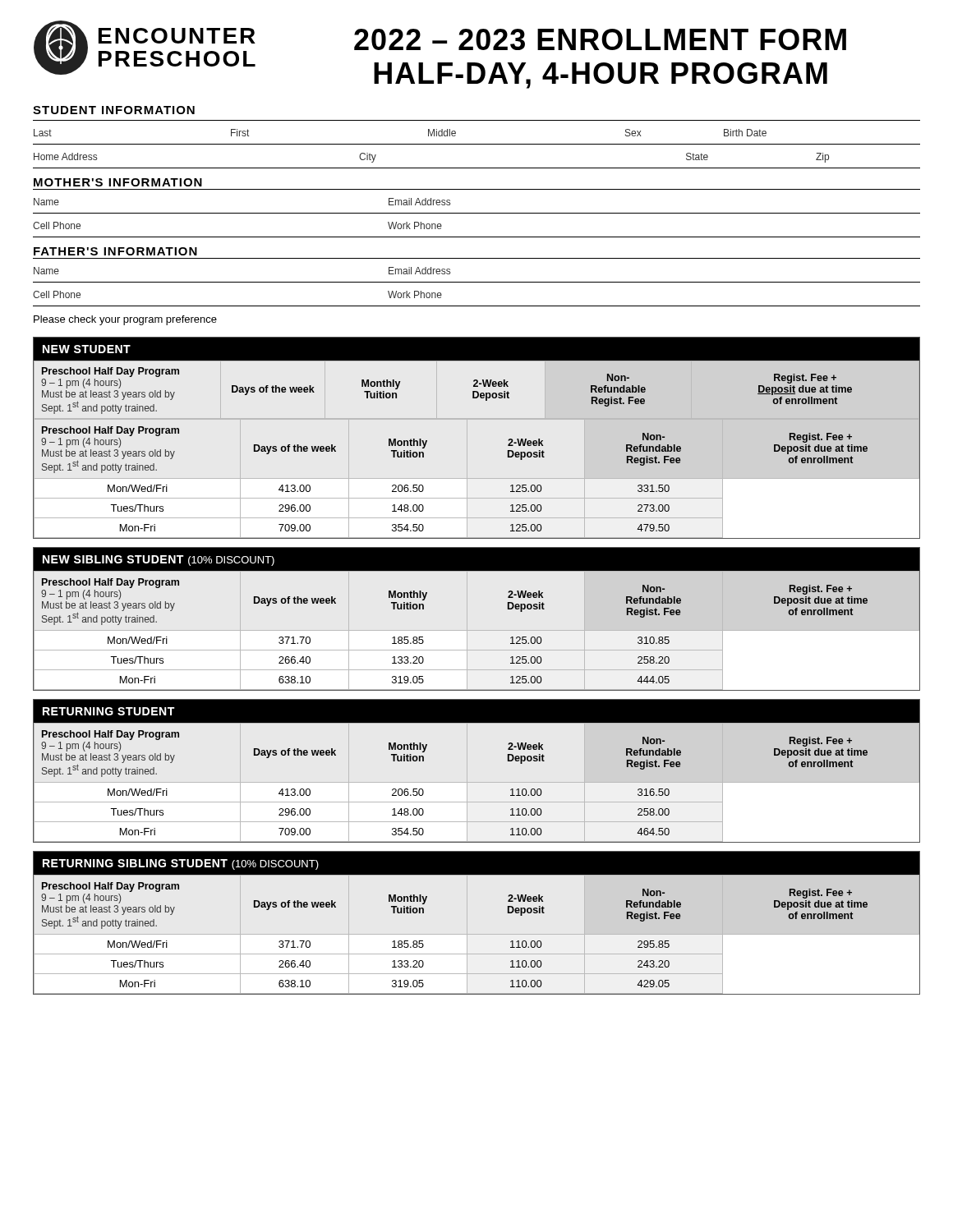
Task: Click on the element starting "Student Information"
Action: point(115,109)
